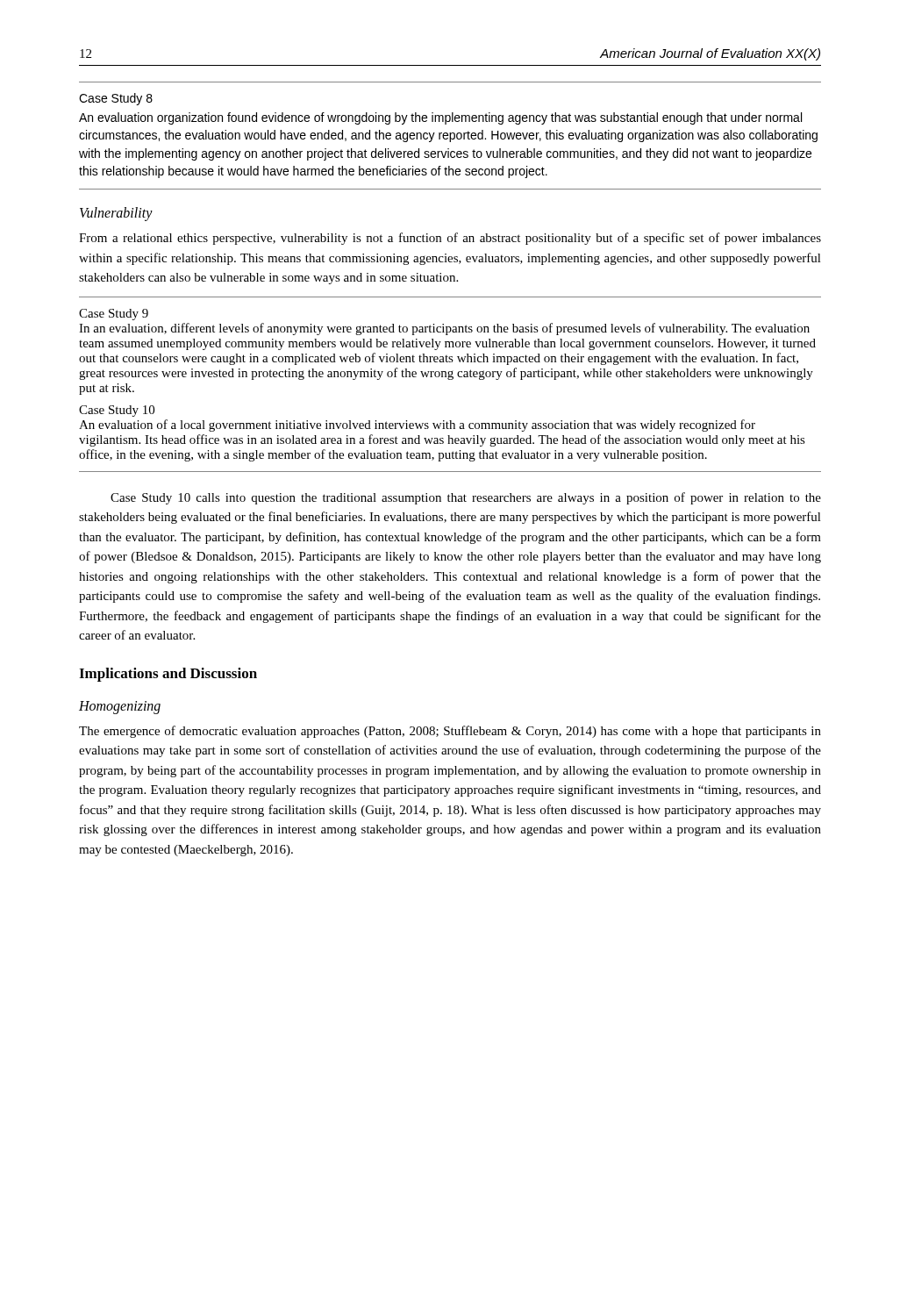
Task: Find the block on this page that starts "Case Study 10 calls"
Action: [450, 566]
